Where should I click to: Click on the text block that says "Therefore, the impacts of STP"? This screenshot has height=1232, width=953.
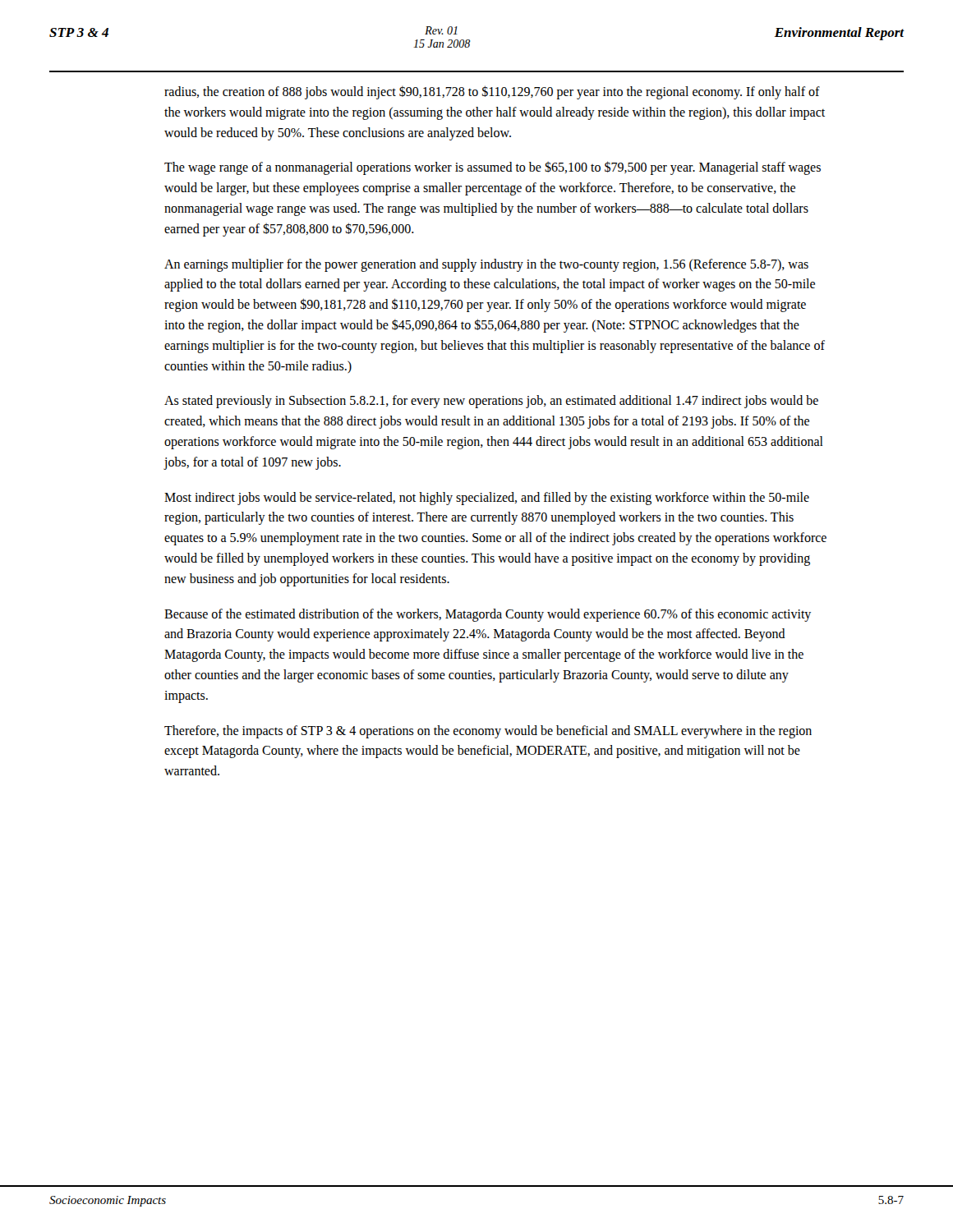497,751
